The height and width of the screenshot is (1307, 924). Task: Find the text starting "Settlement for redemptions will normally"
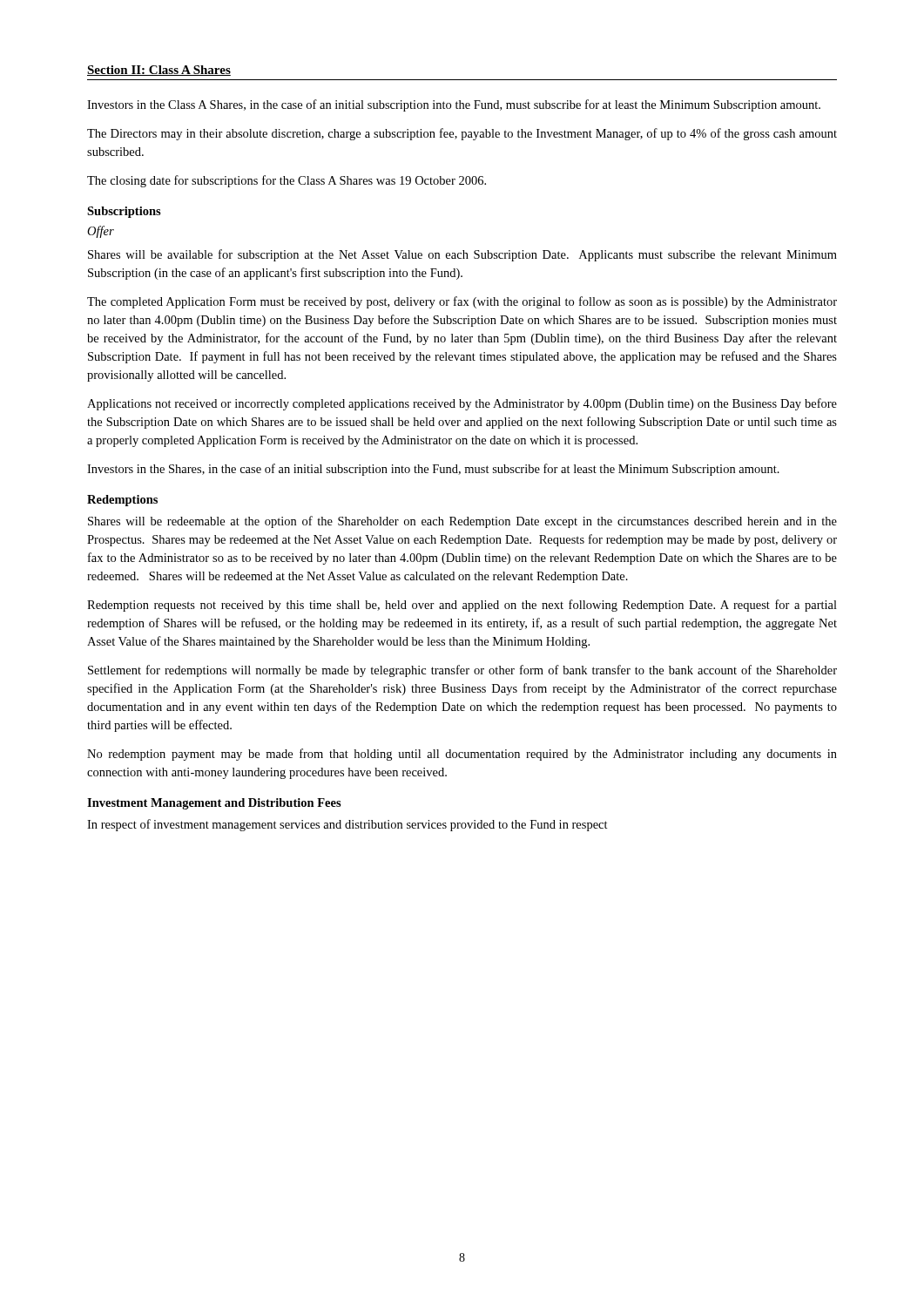462,698
